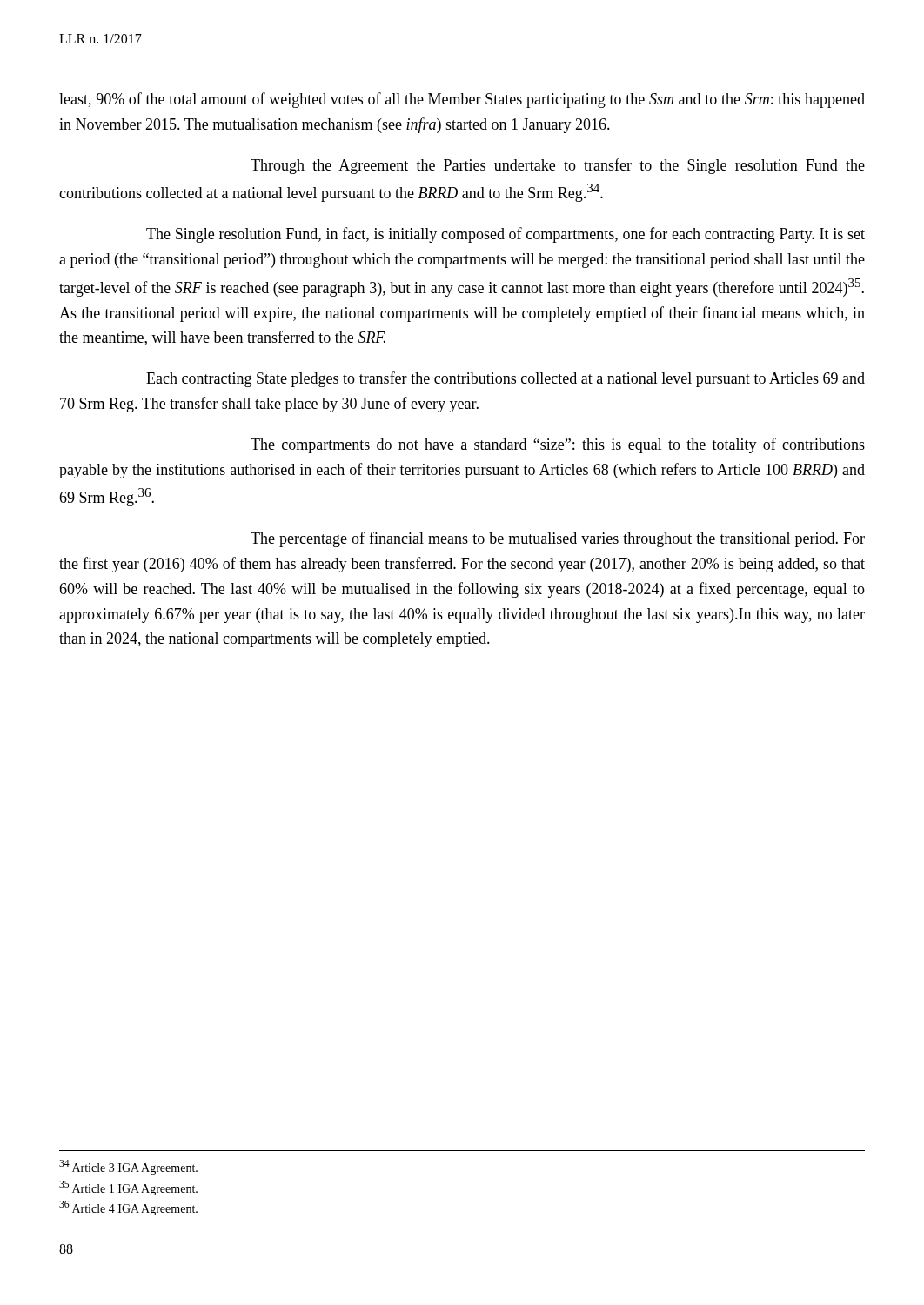
Task: Click on the footnote that reads "35 Article 1 IGA Agreement."
Action: click(x=129, y=1187)
